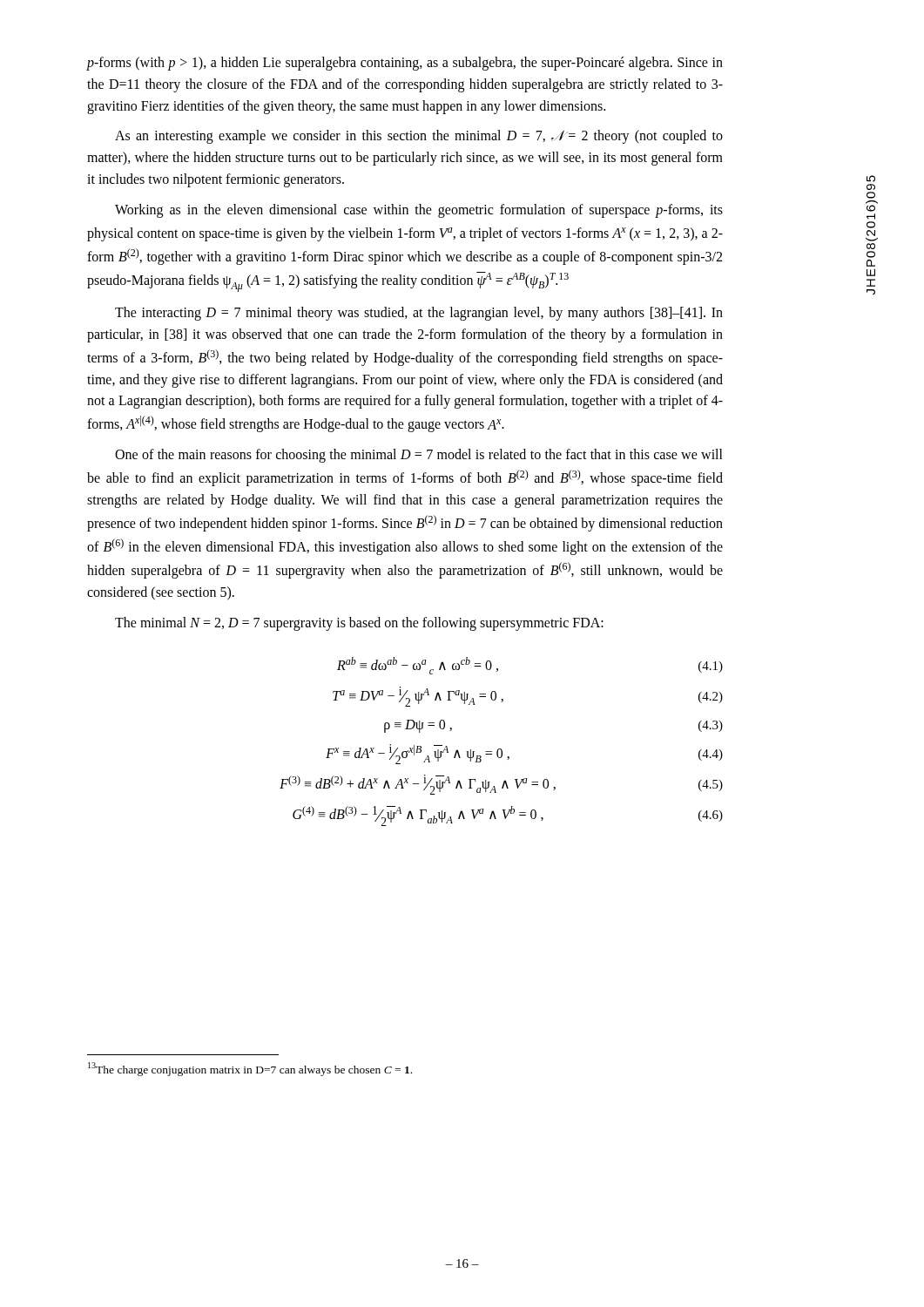Where is the passage that starts "The interacting D ="?
This screenshot has height=1307, width=924.
tap(405, 369)
